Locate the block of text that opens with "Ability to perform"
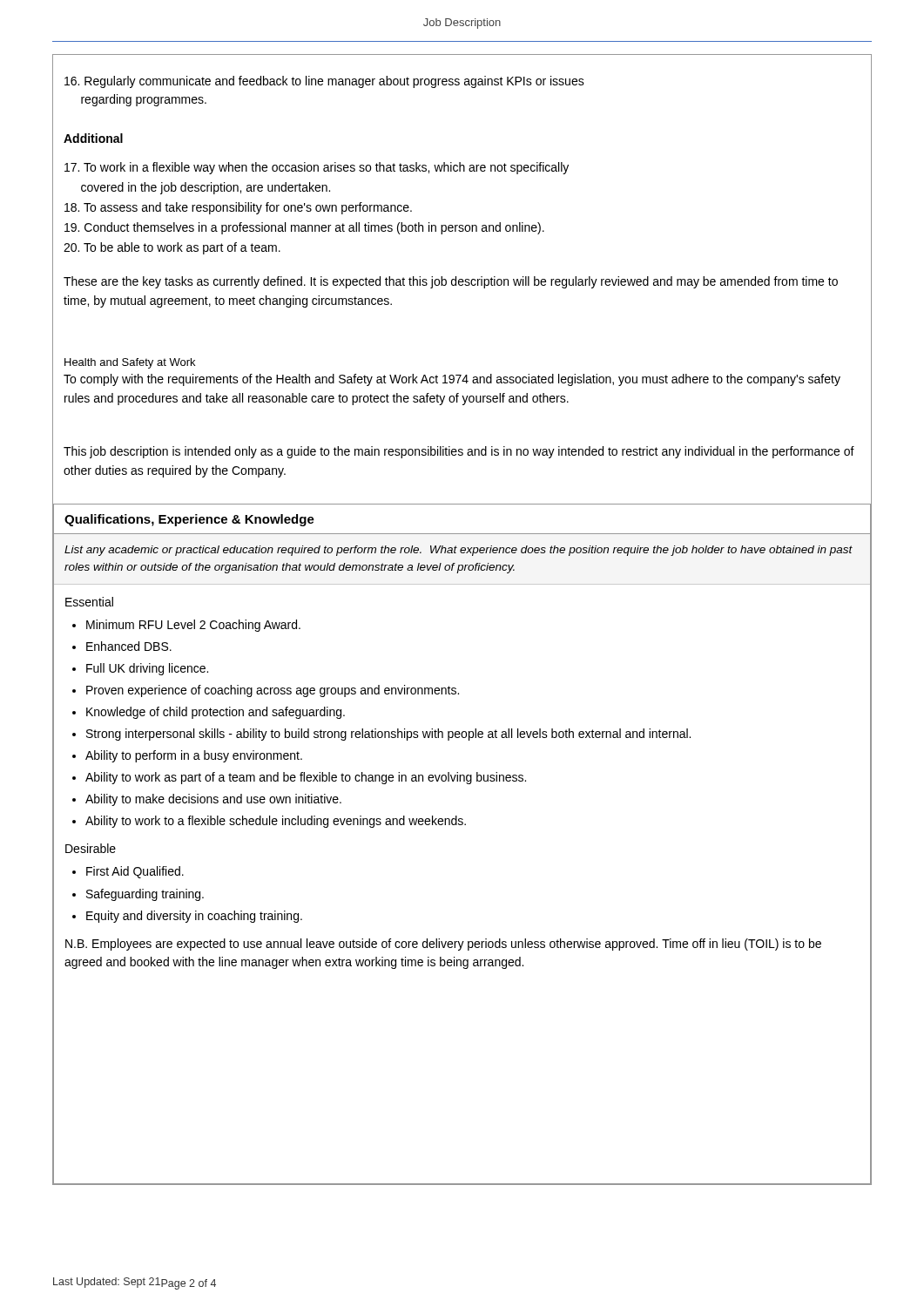Viewport: 924px width, 1307px height. coord(194,756)
